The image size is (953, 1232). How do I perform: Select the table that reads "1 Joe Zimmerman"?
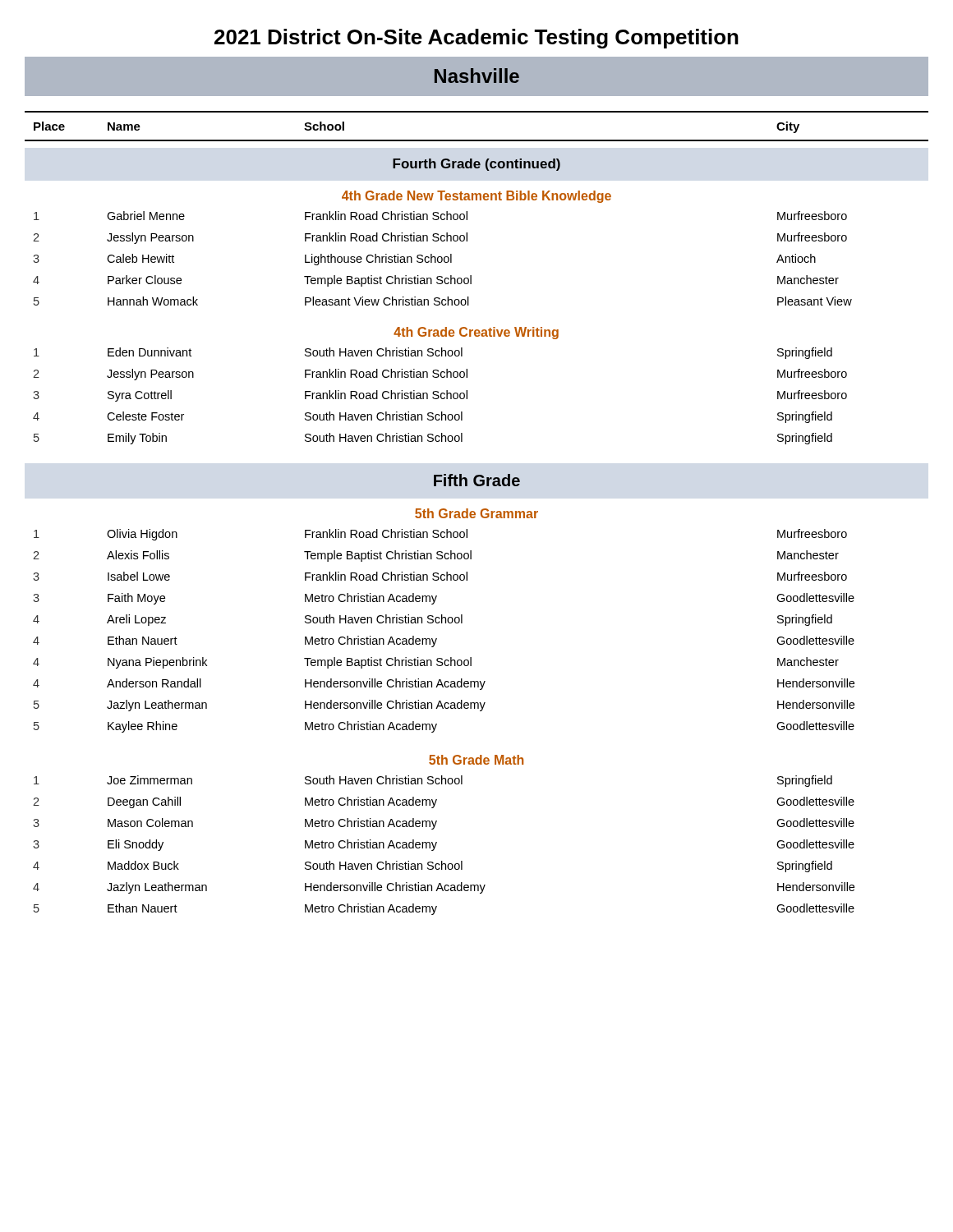[476, 844]
